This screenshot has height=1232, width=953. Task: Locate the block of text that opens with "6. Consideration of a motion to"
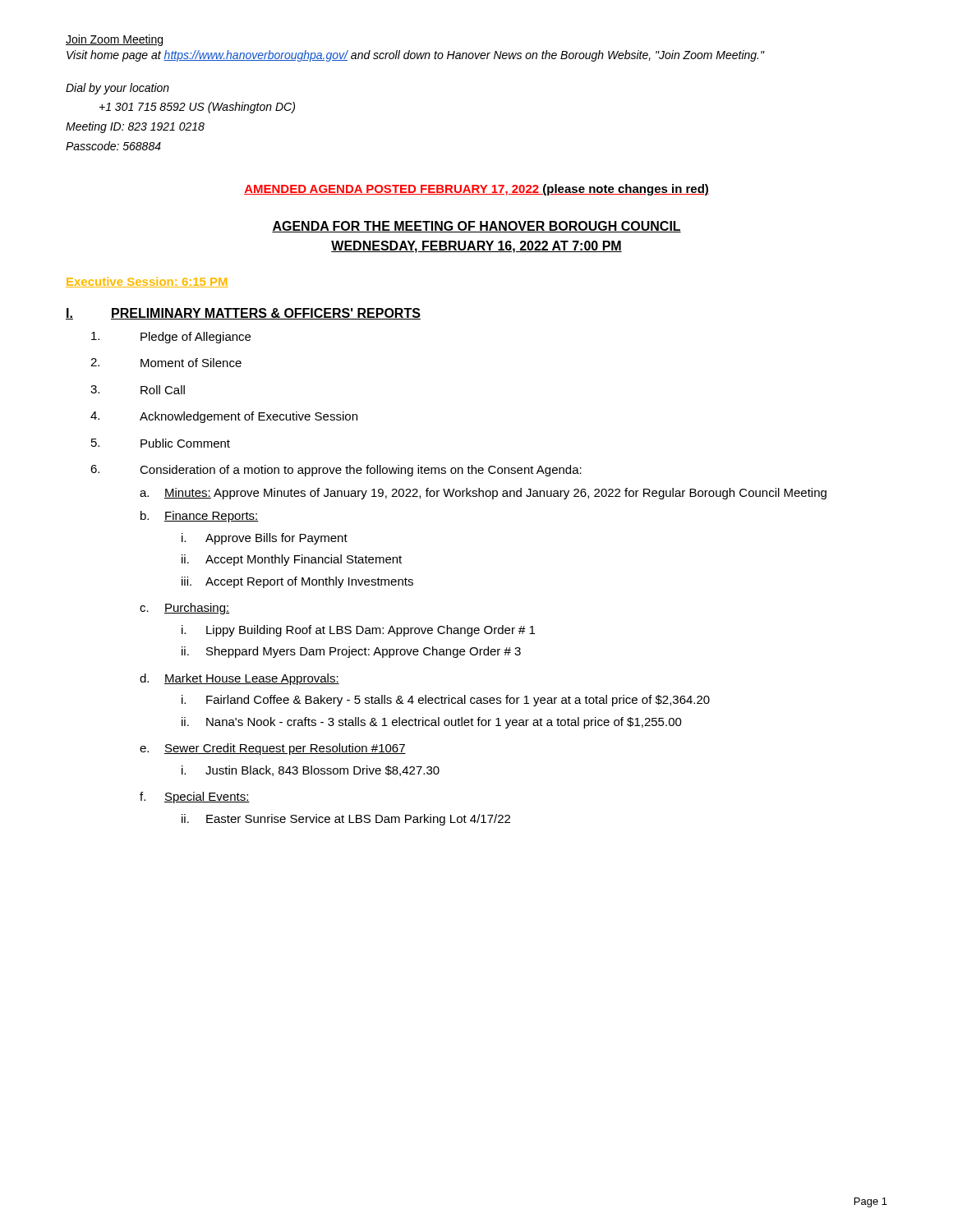[489, 649]
